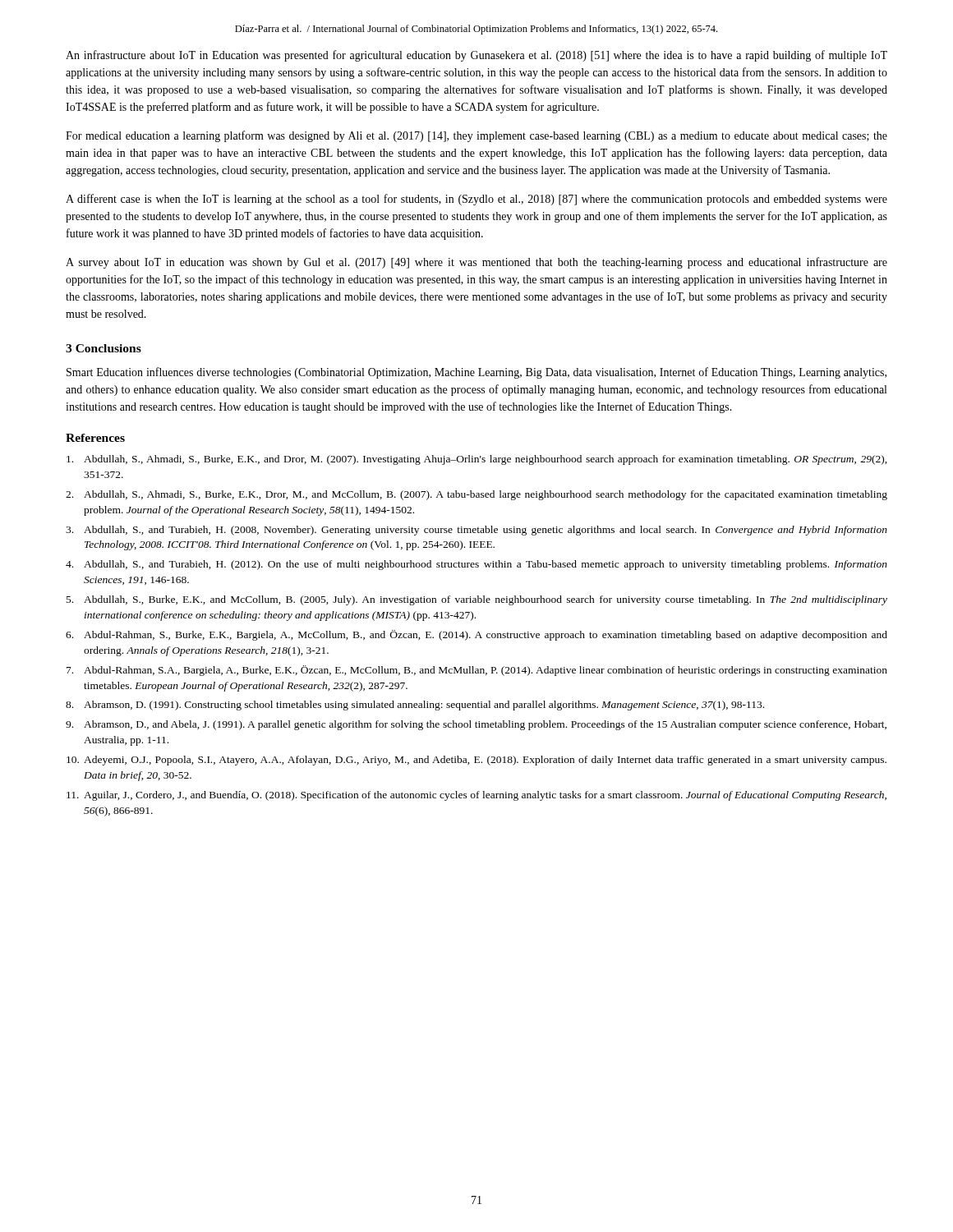
Task: Click on the list item that reads "6. Abdul-Rahman, S., Burke, E.K., Bargiela, A., McCollum,"
Action: pyautogui.click(x=476, y=643)
